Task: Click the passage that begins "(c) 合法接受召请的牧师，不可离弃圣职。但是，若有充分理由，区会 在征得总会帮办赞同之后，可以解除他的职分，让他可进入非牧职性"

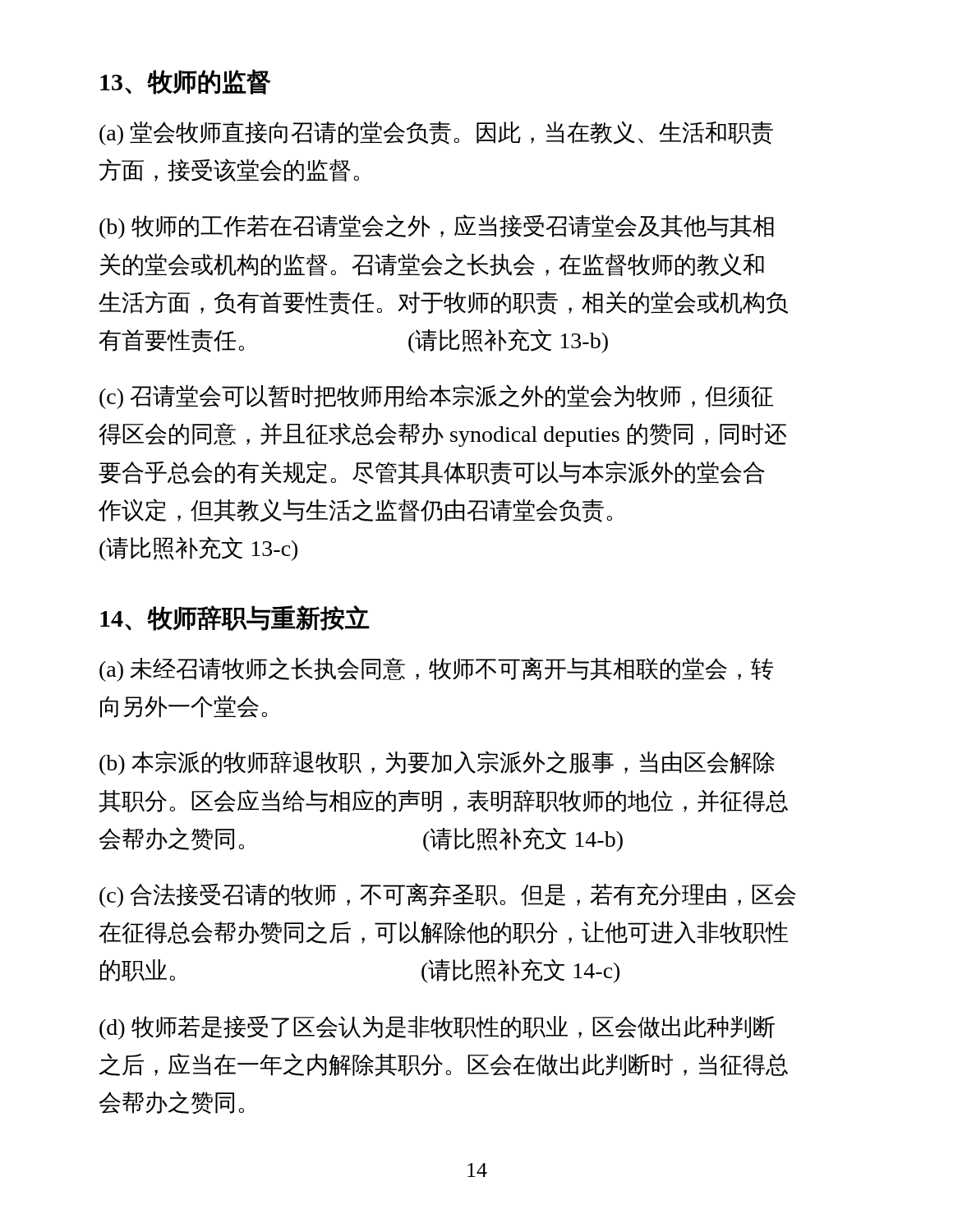Action: point(448,933)
